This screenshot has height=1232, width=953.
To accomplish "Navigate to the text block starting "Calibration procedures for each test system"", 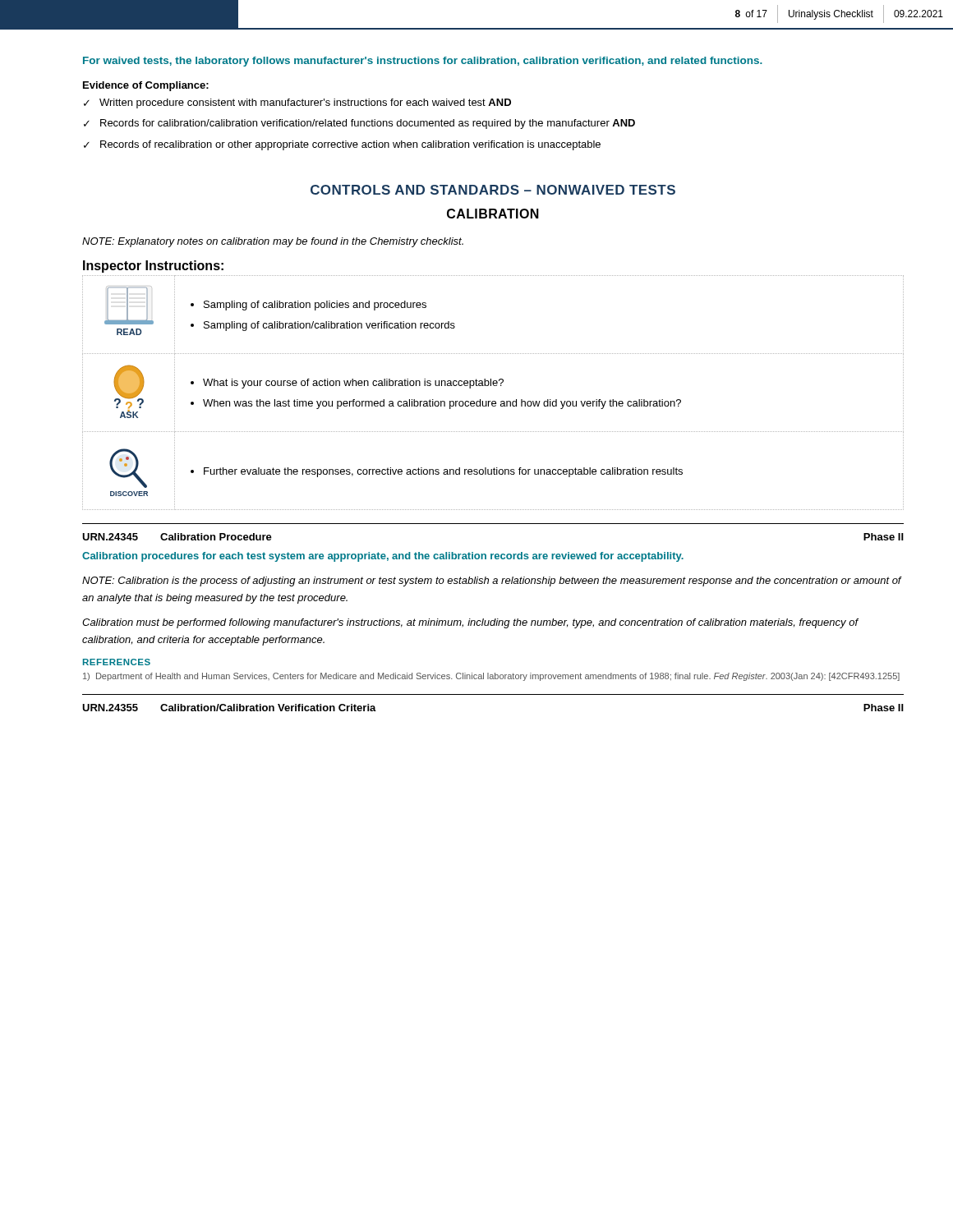I will [x=383, y=557].
